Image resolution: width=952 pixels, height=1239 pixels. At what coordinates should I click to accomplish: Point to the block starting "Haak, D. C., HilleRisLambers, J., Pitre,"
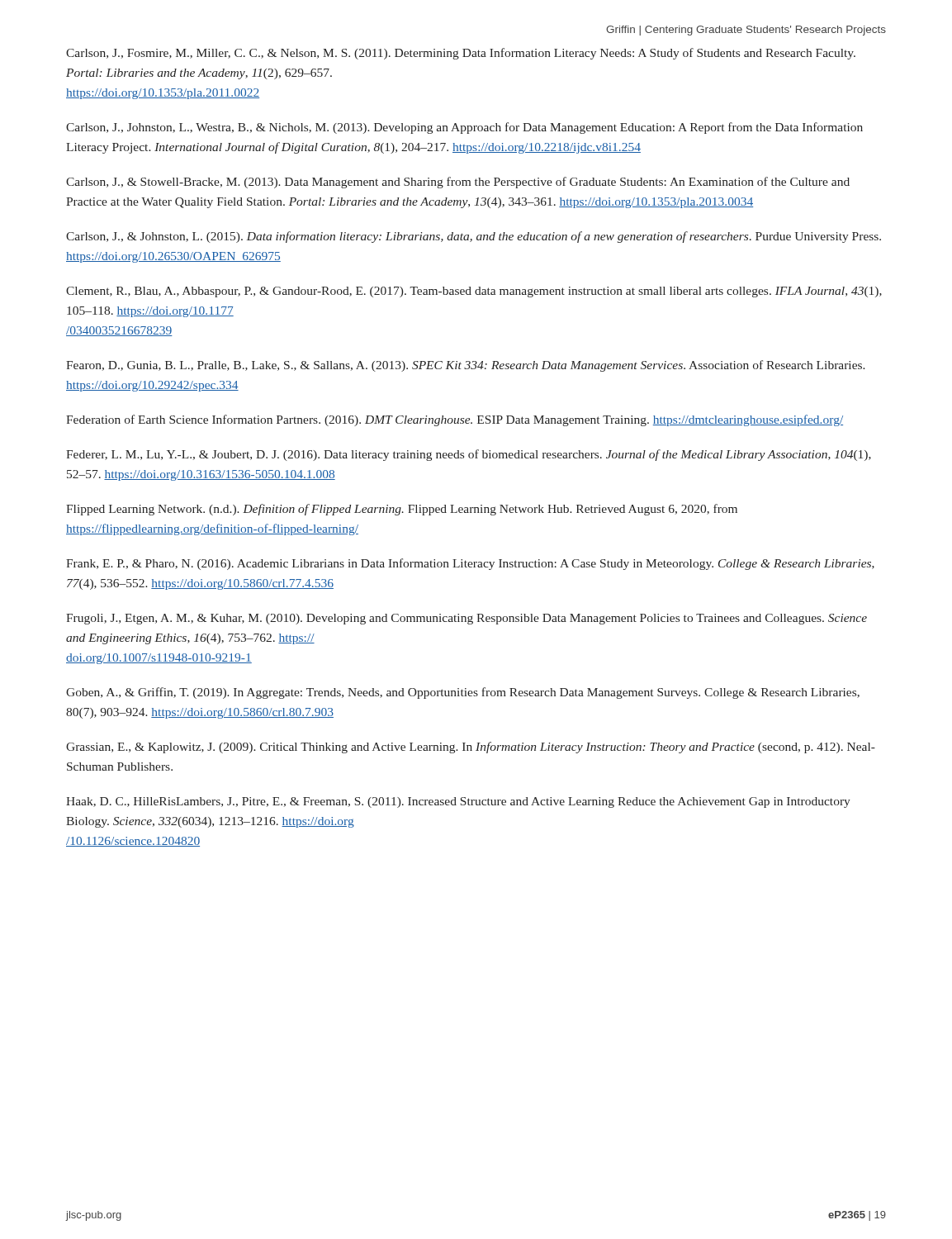[458, 802]
